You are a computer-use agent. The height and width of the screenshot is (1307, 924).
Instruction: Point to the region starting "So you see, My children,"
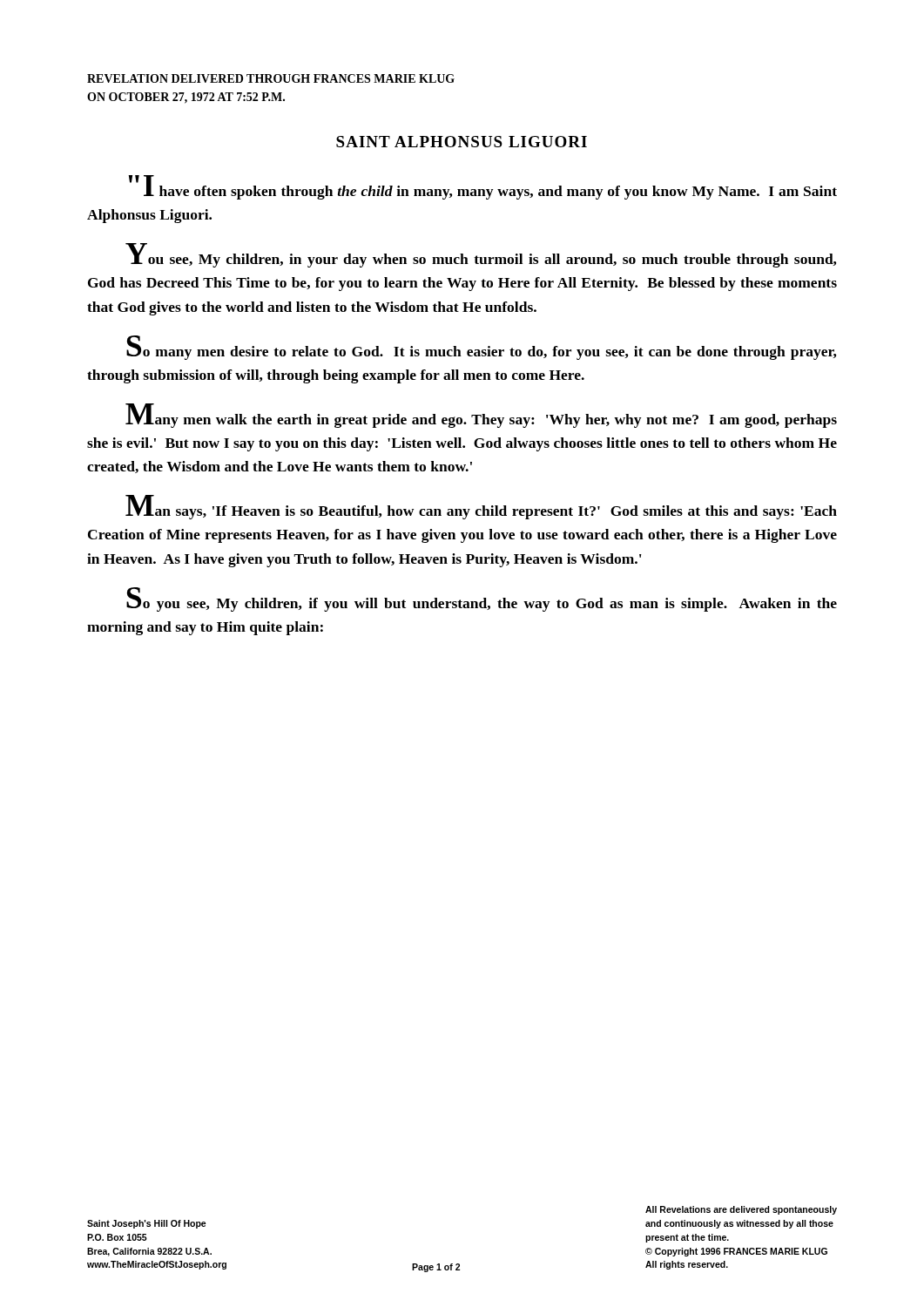pos(462,609)
